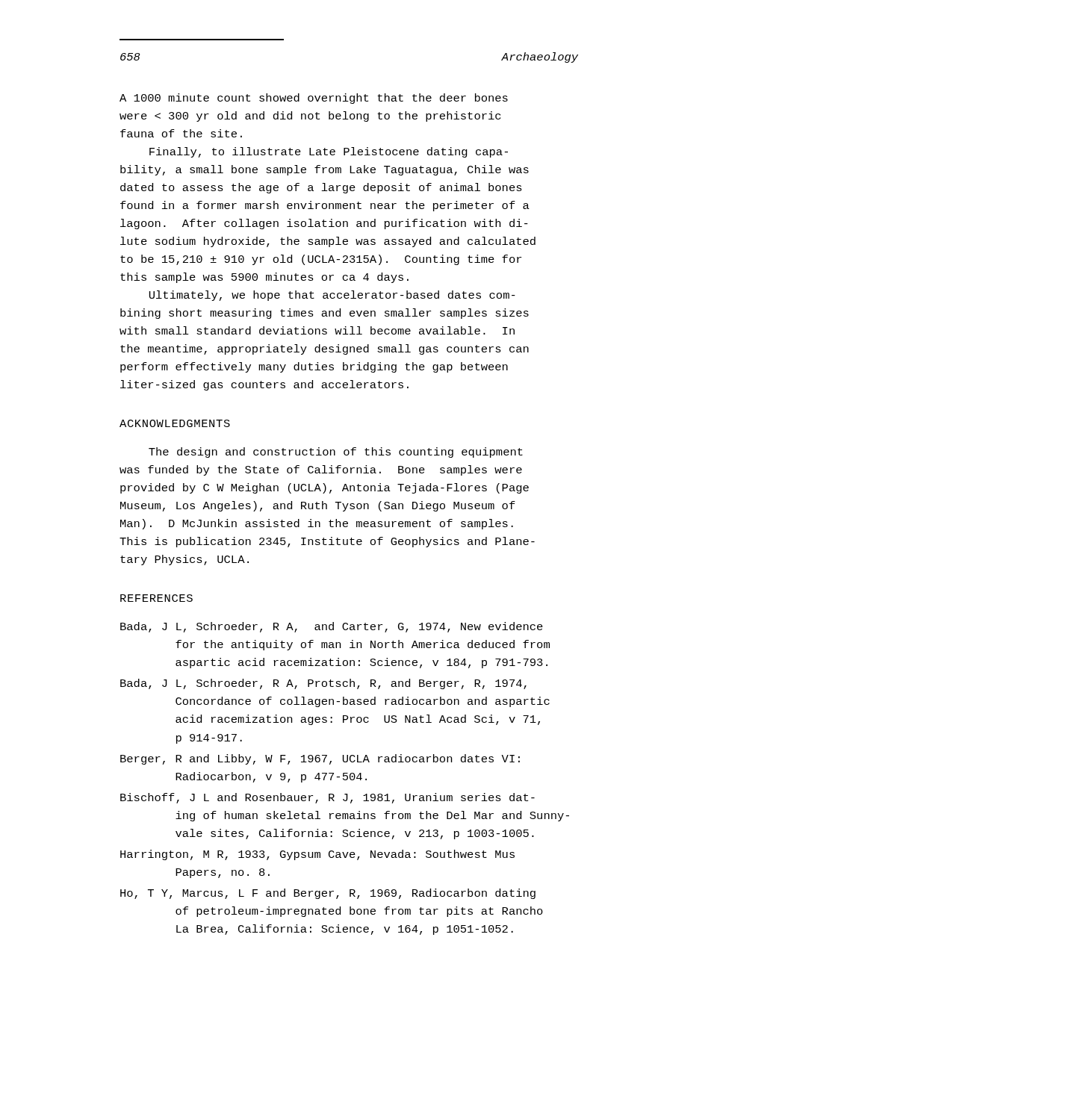
Task: Locate the region starting "Harrington, M R, 1933, Gypsum Cave, Nevada: Southwest"
Action: click(318, 864)
